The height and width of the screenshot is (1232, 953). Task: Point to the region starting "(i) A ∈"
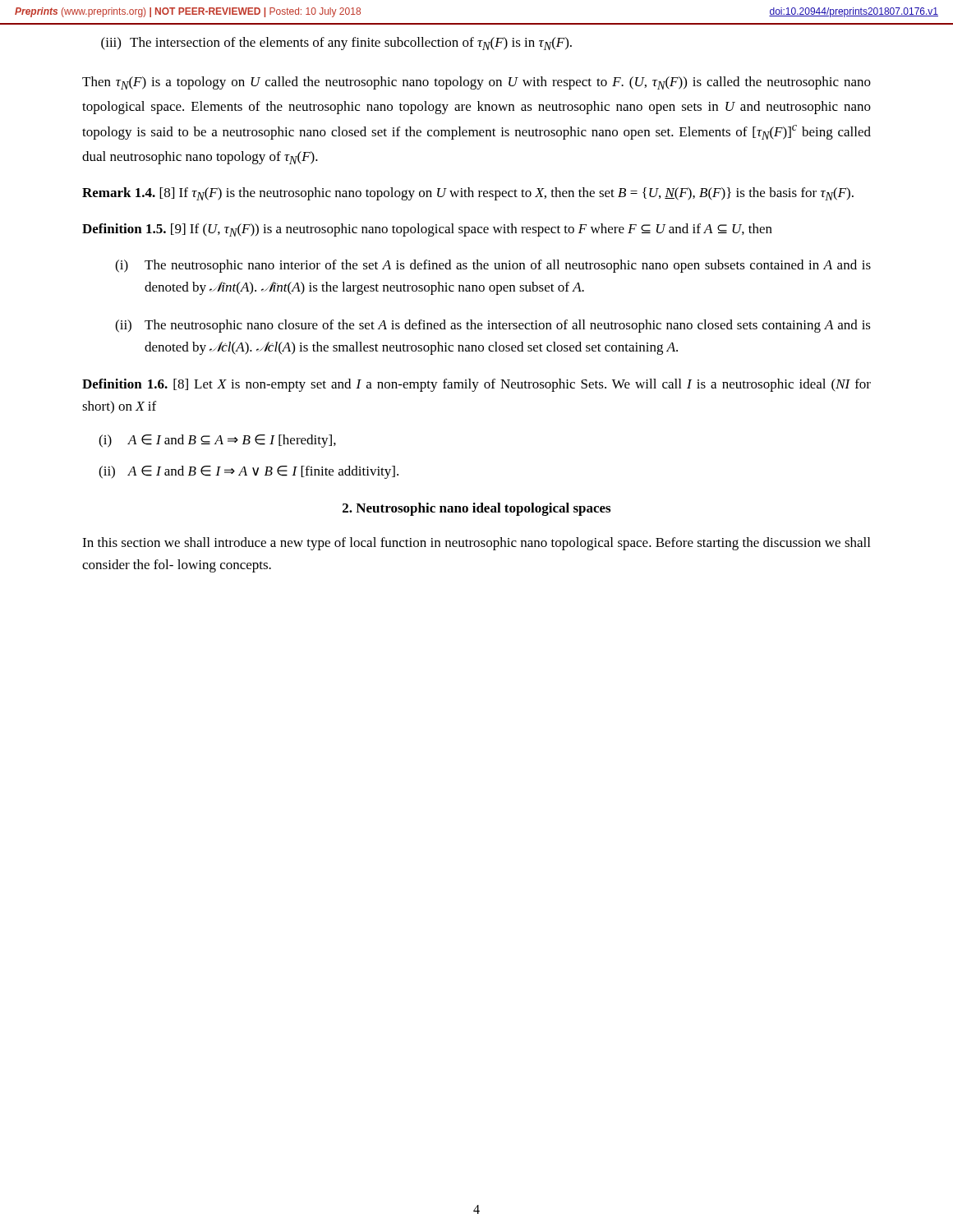pos(217,441)
